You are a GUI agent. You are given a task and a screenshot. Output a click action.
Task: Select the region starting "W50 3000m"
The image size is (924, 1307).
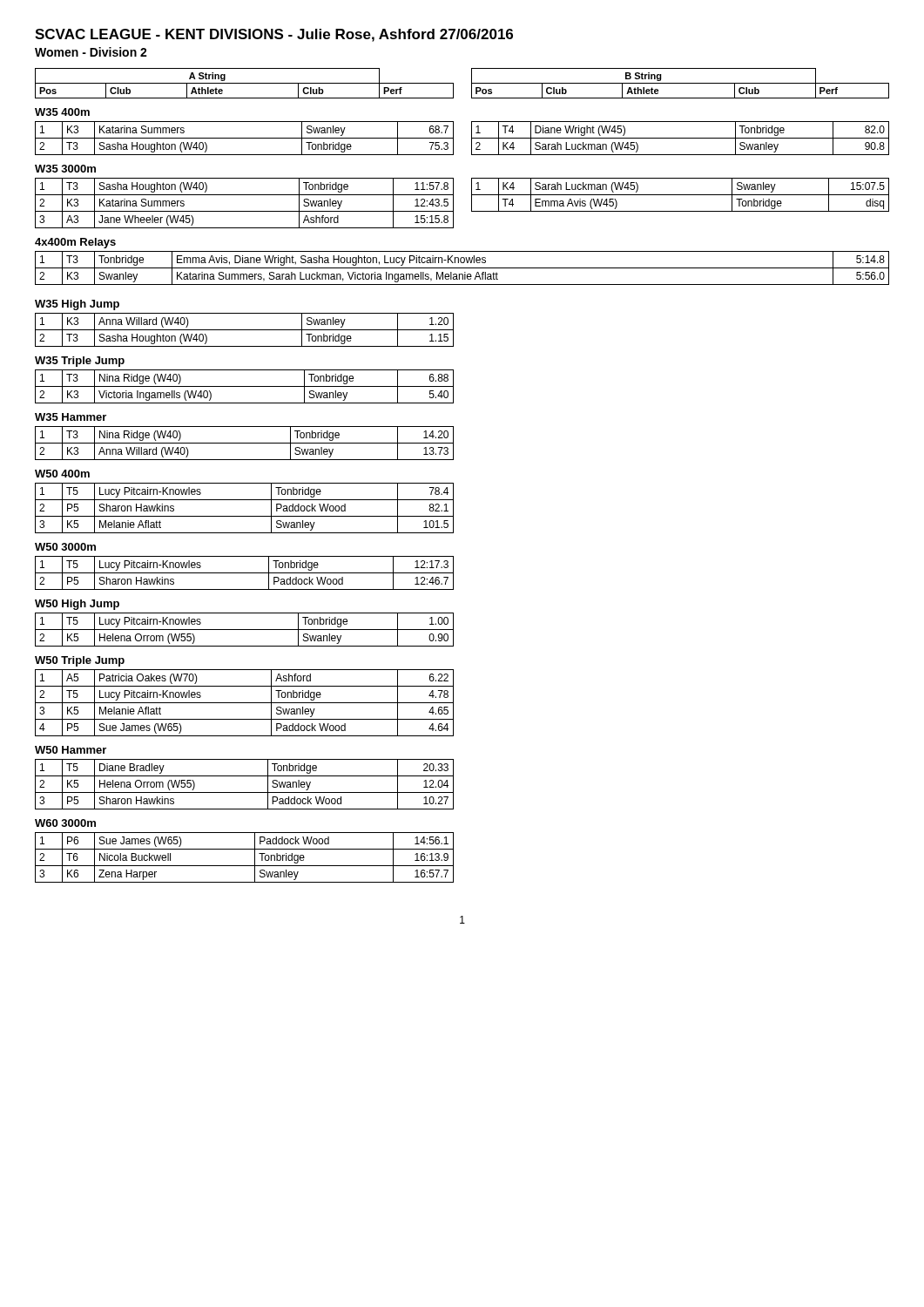point(66,547)
